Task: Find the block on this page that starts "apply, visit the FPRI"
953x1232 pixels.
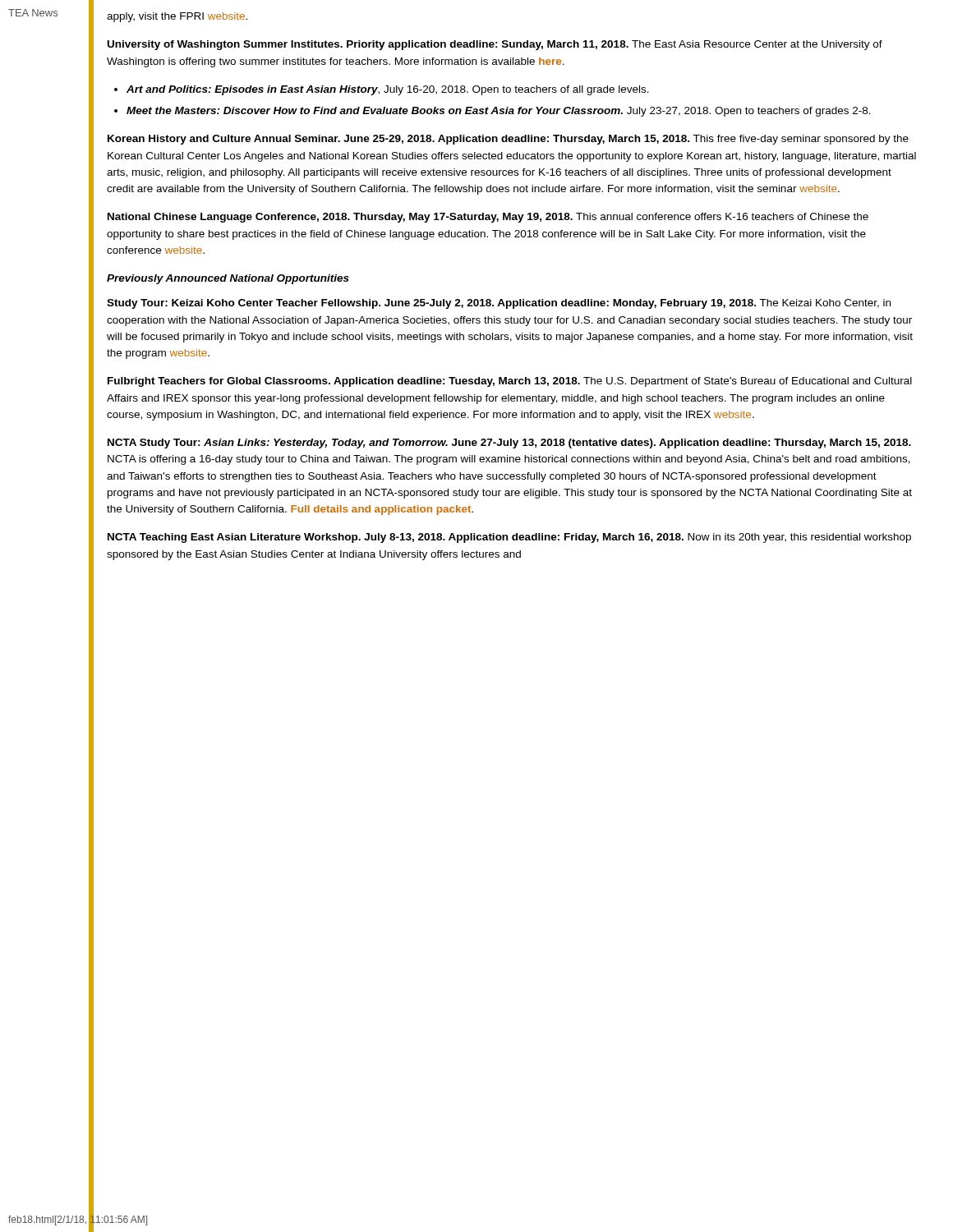Action: 178,16
